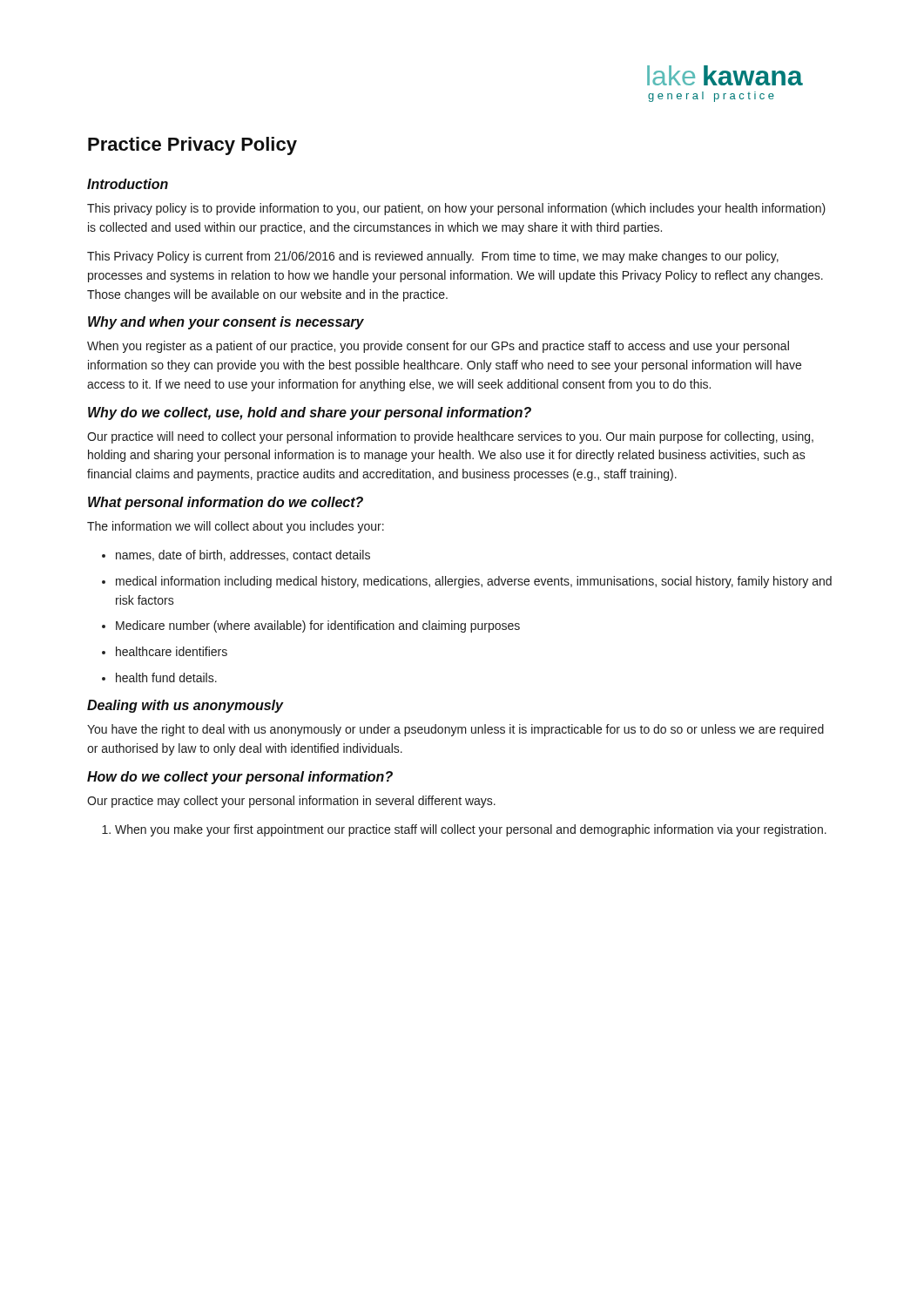The image size is (924, 1307).
Task: Select a logo
Action: coord(462,80)
